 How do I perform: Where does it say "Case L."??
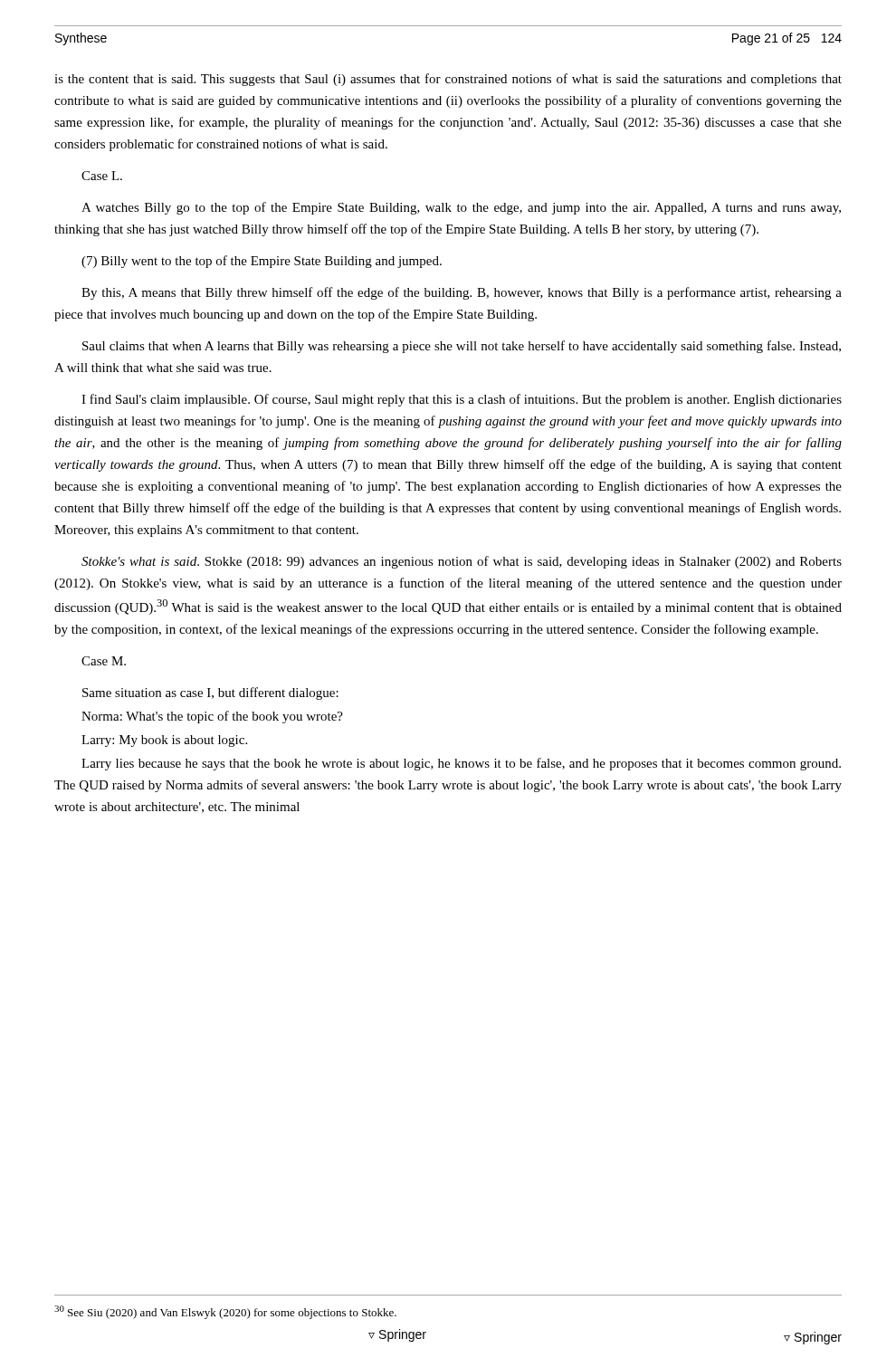[102, 176]
